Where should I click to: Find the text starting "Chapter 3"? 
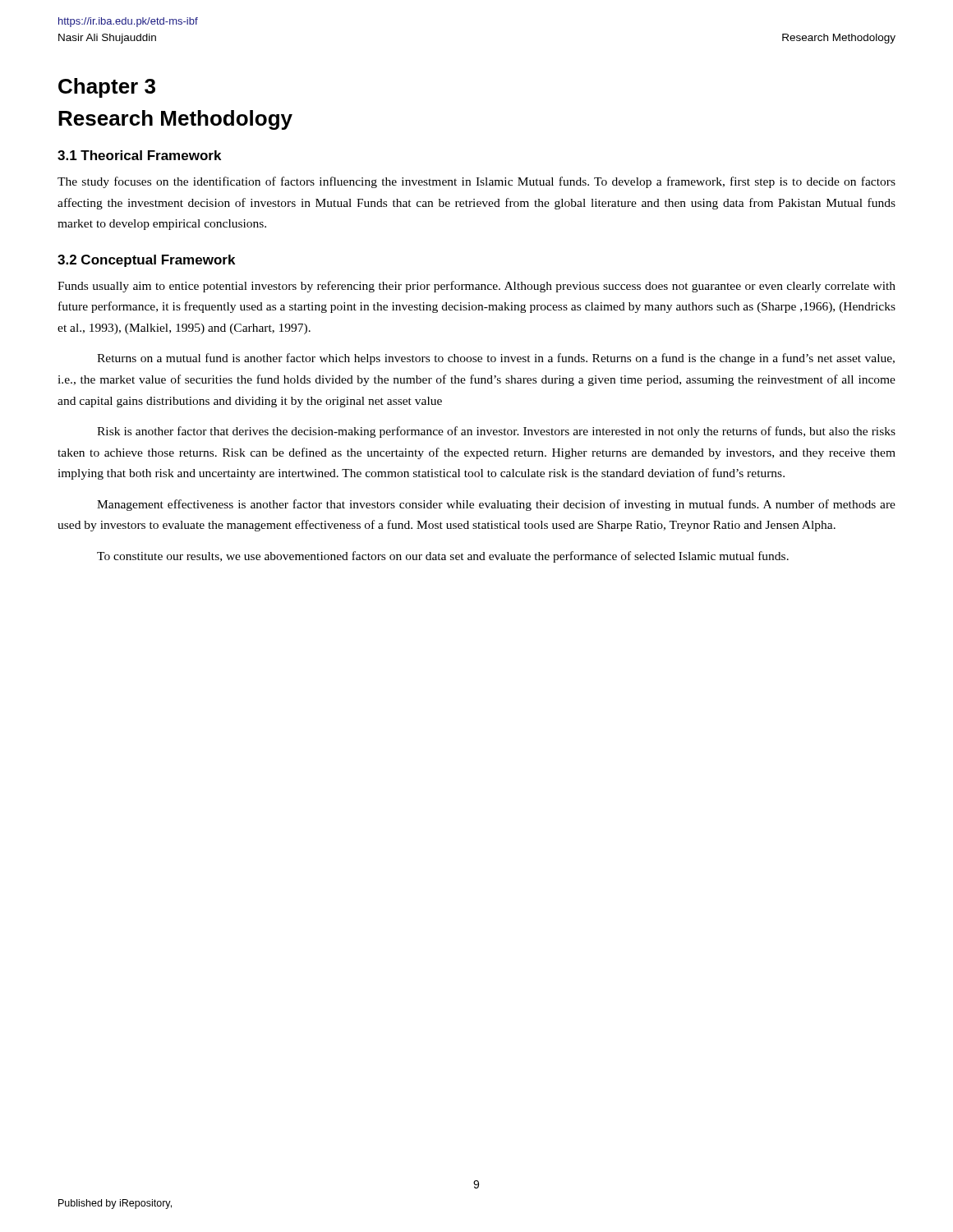107,86
